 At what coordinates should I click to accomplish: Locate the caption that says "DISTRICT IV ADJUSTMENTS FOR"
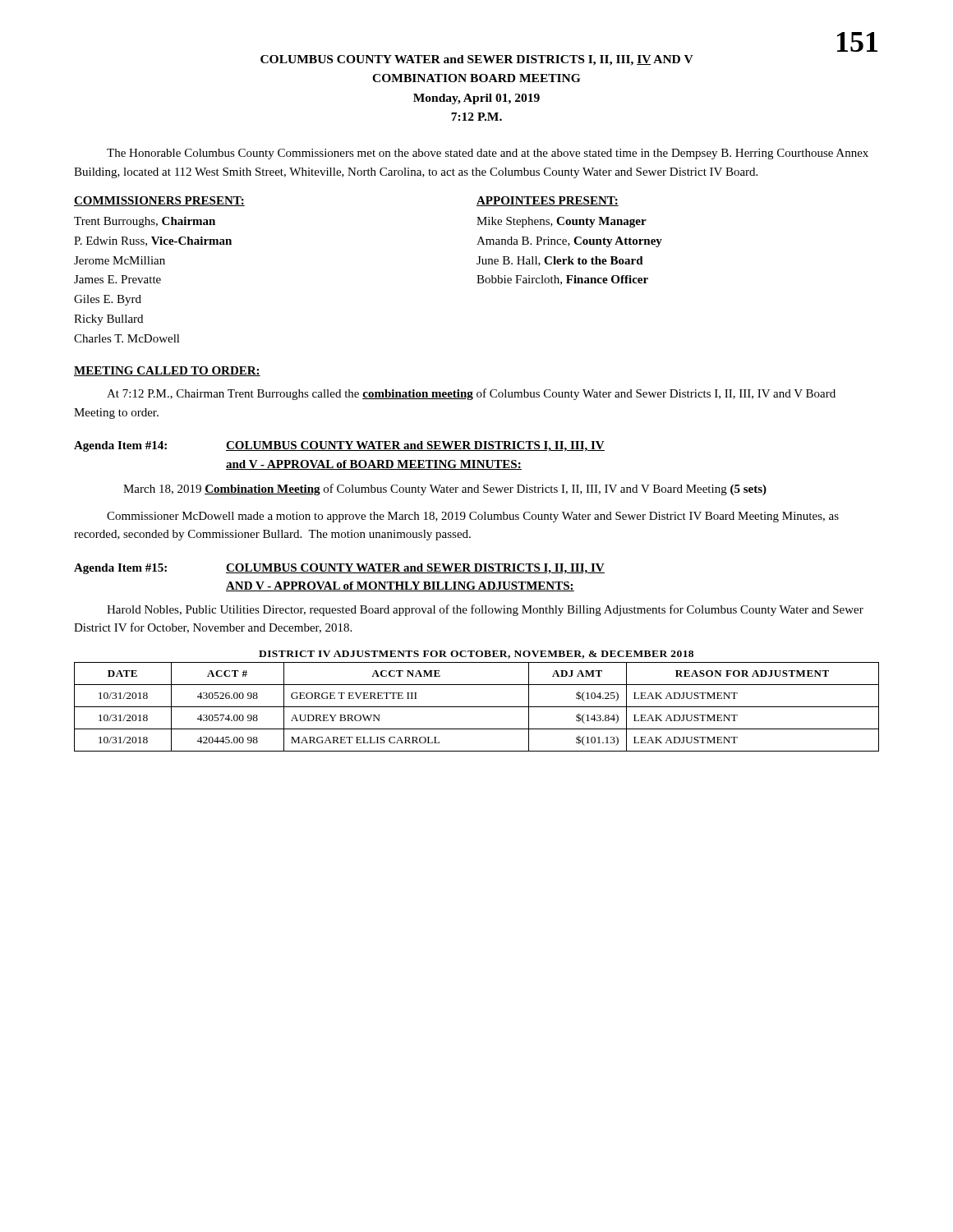[x=476, y=653]
